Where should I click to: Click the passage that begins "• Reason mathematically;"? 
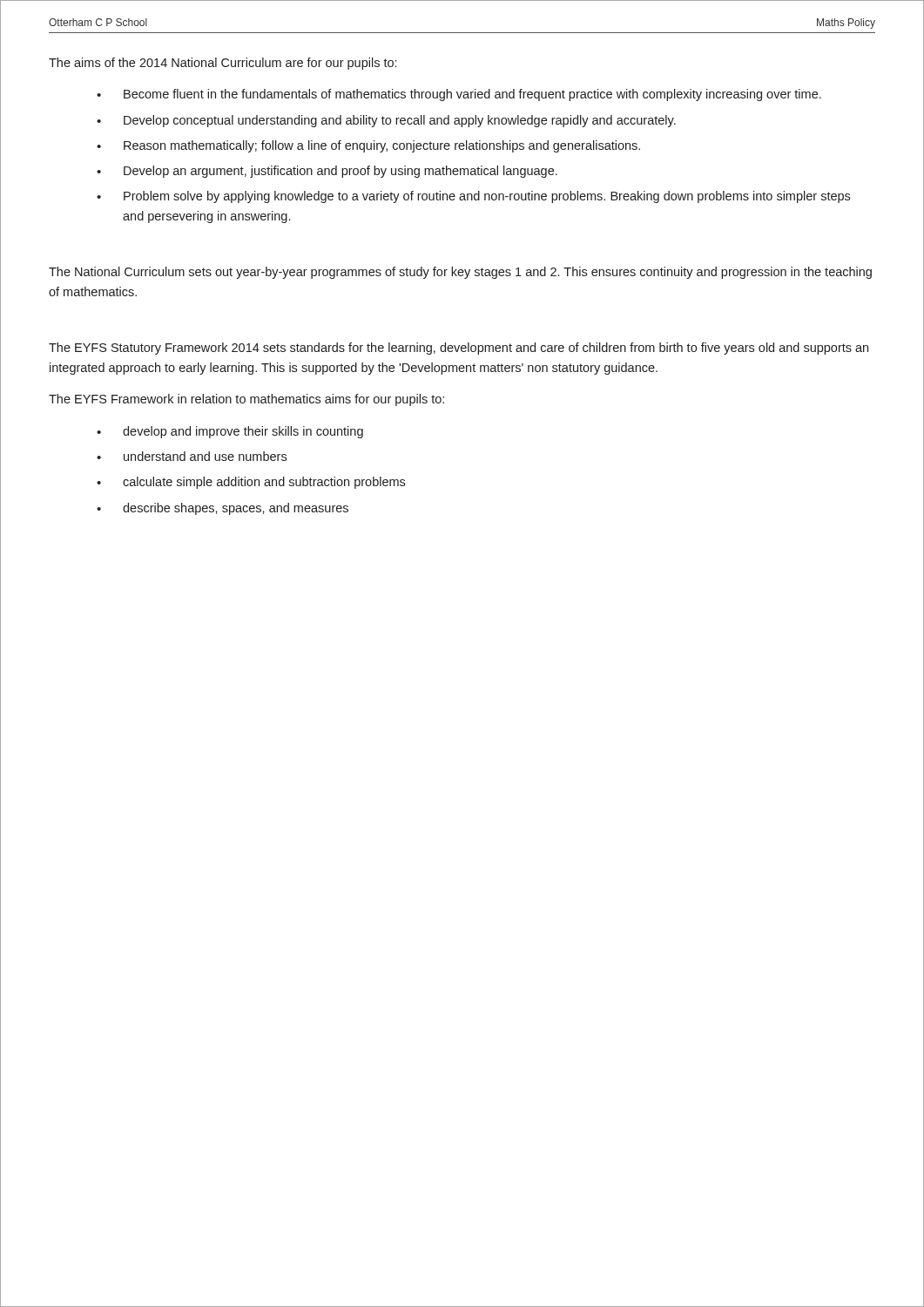[486, 146]
